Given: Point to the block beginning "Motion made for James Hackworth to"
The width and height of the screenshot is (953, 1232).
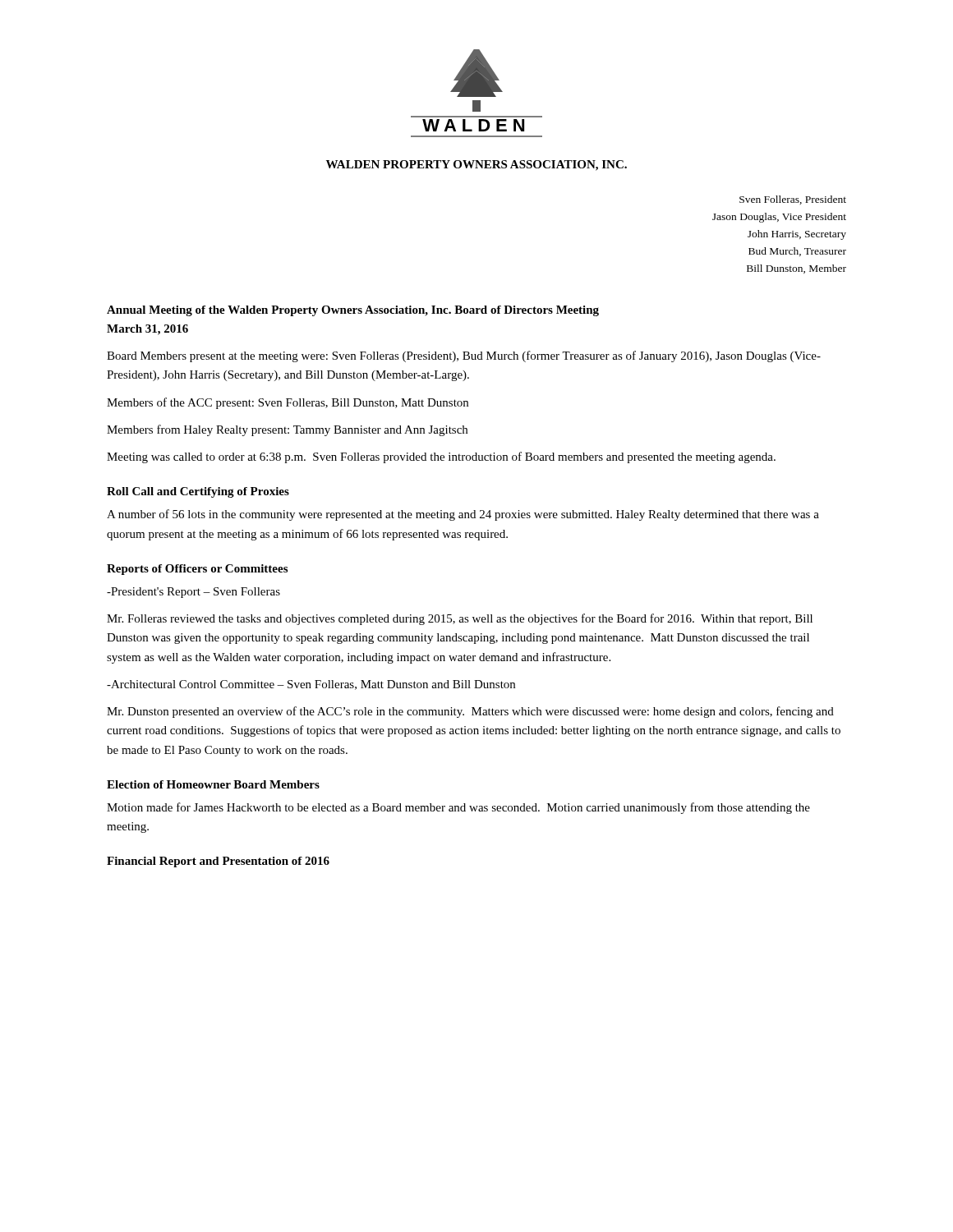Looking at the screenshot, I should (x=458, y=817).
